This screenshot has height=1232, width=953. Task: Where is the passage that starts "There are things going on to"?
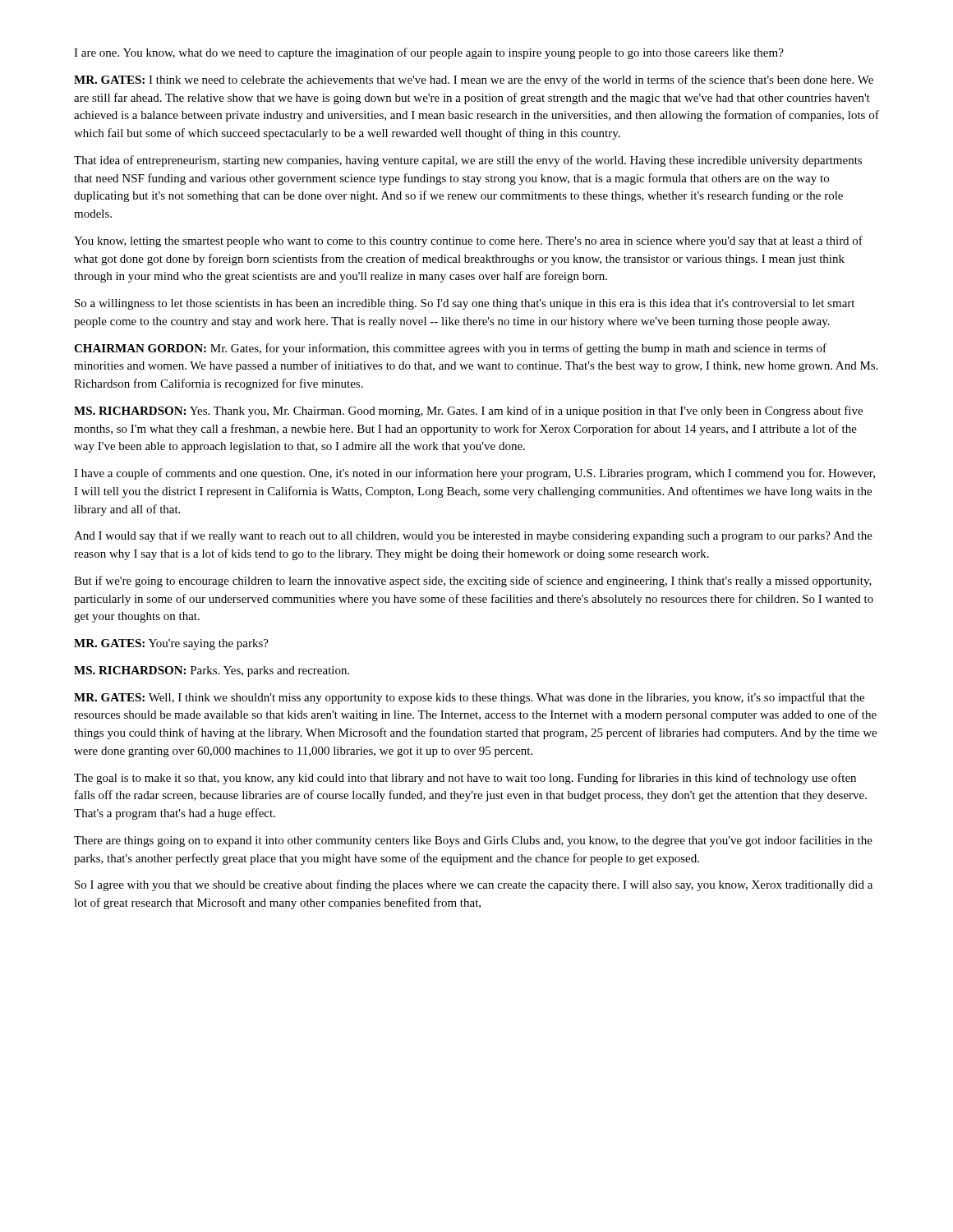(473, 849)
